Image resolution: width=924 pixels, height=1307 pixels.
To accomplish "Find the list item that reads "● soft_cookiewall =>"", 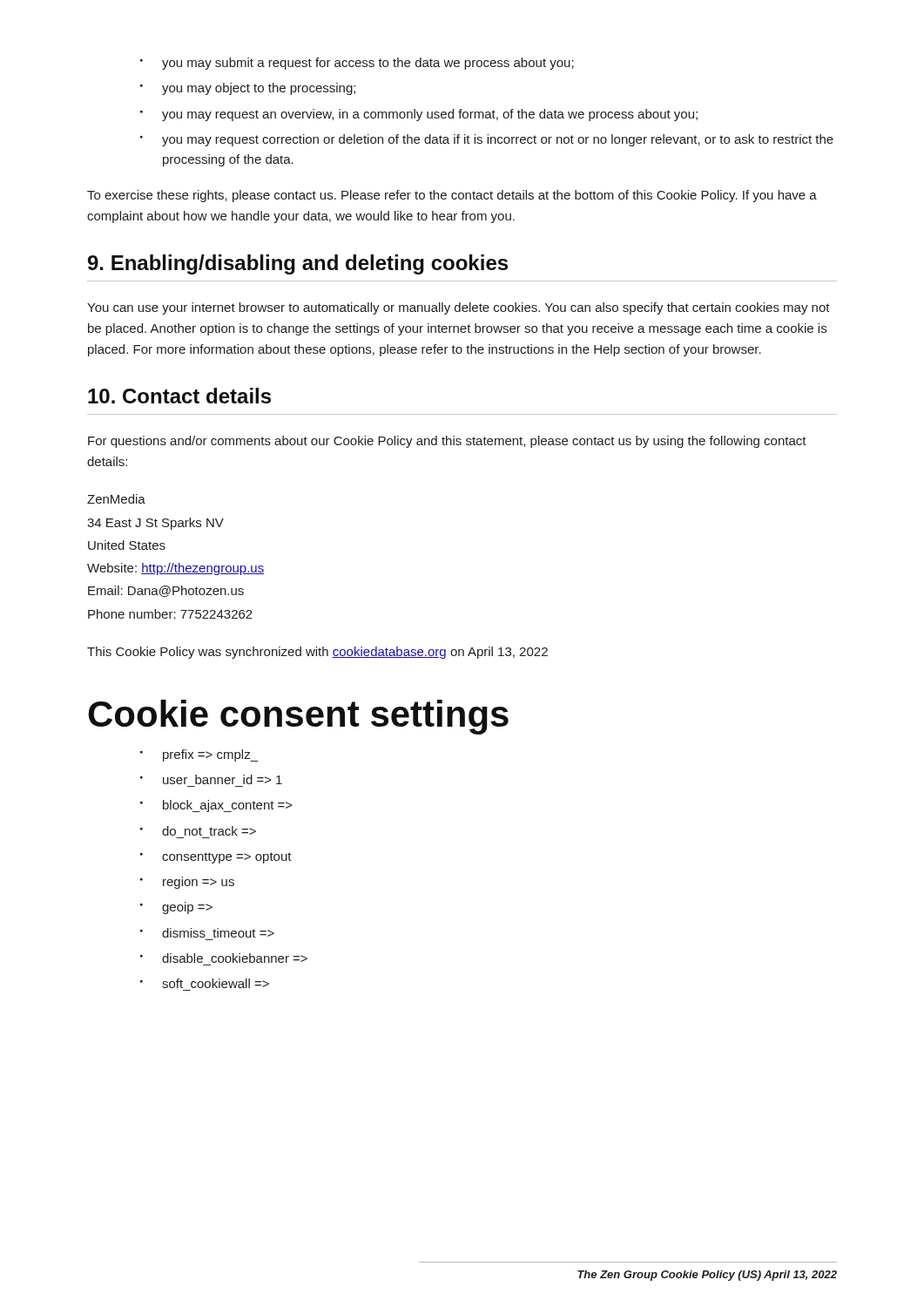I will tap(205, 983).
